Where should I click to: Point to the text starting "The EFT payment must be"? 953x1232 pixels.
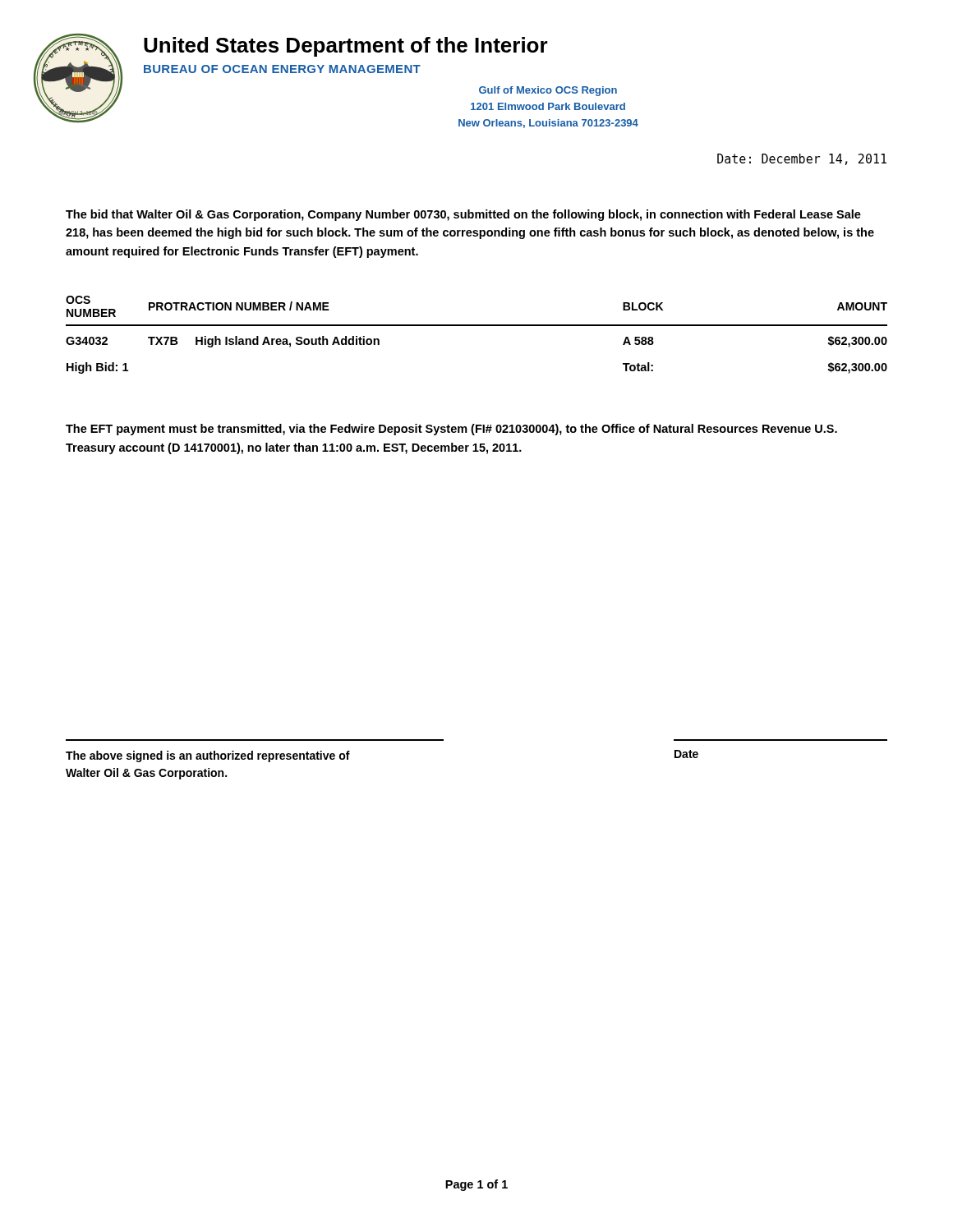452,438
